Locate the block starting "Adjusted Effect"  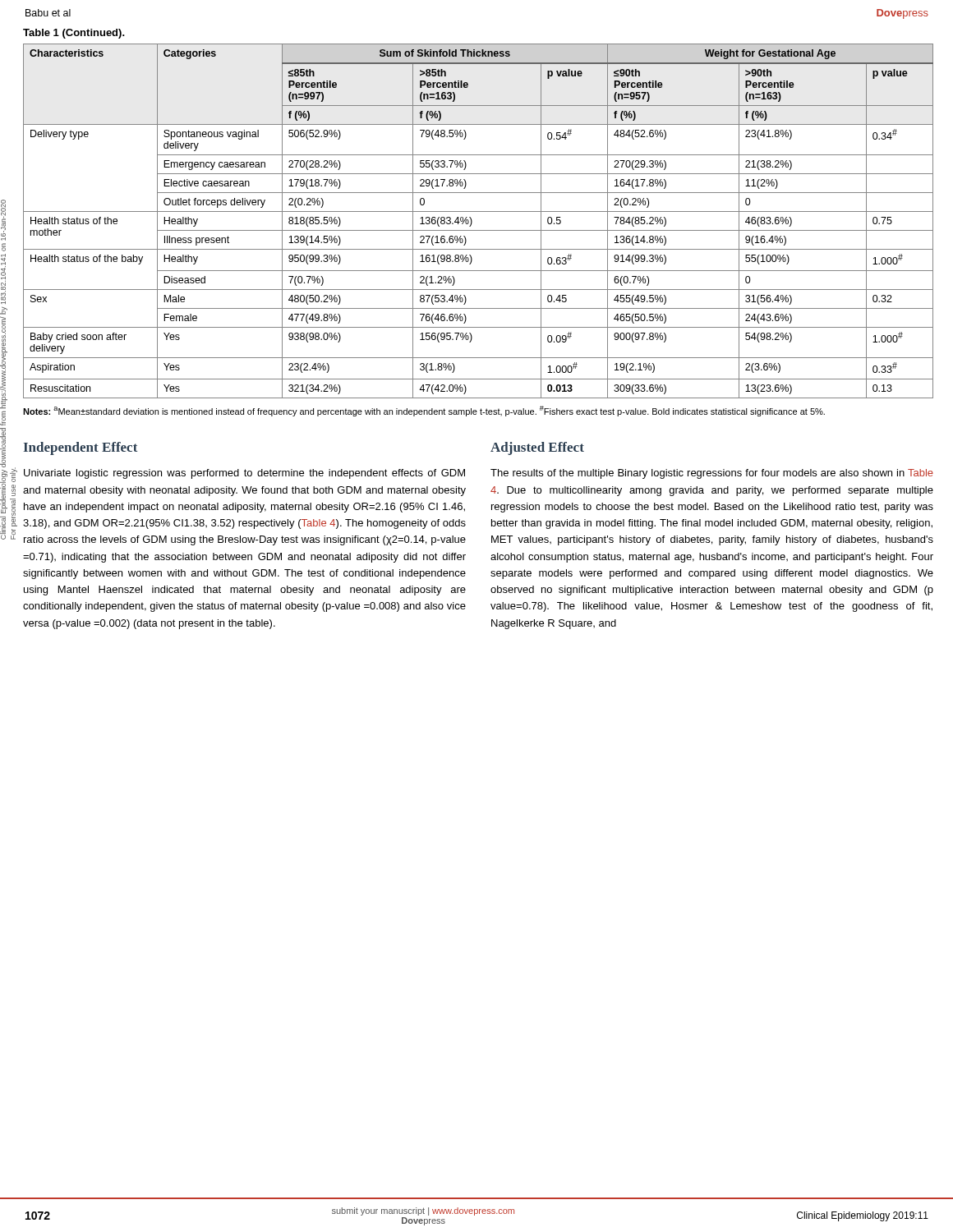coord(537,447)
